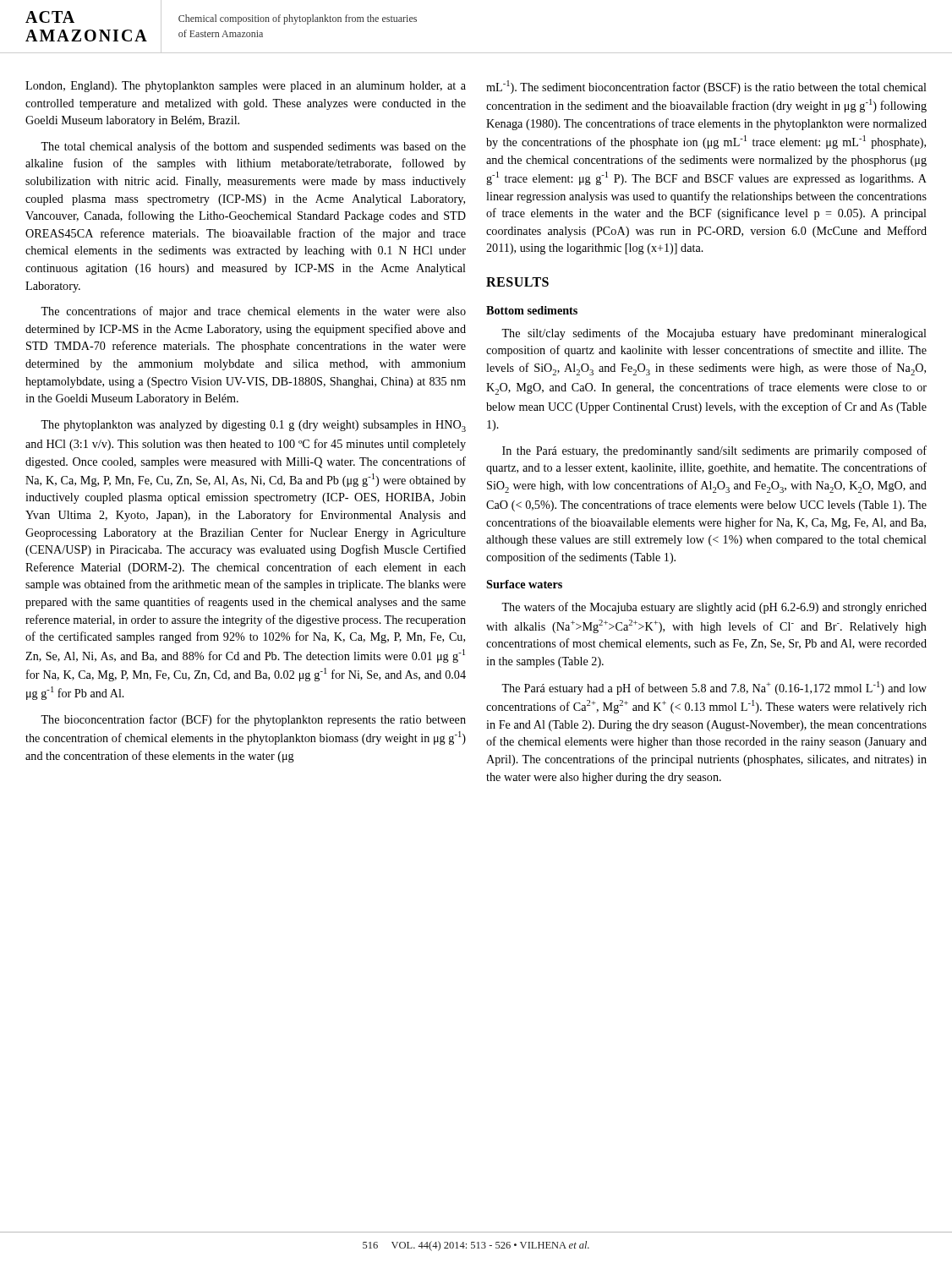Click on the element starting "London, England). The phytoplankton samples were placed in"
Image resolution: width=952 pixels, height=1268 pixels.
click(x=246, y=421)
